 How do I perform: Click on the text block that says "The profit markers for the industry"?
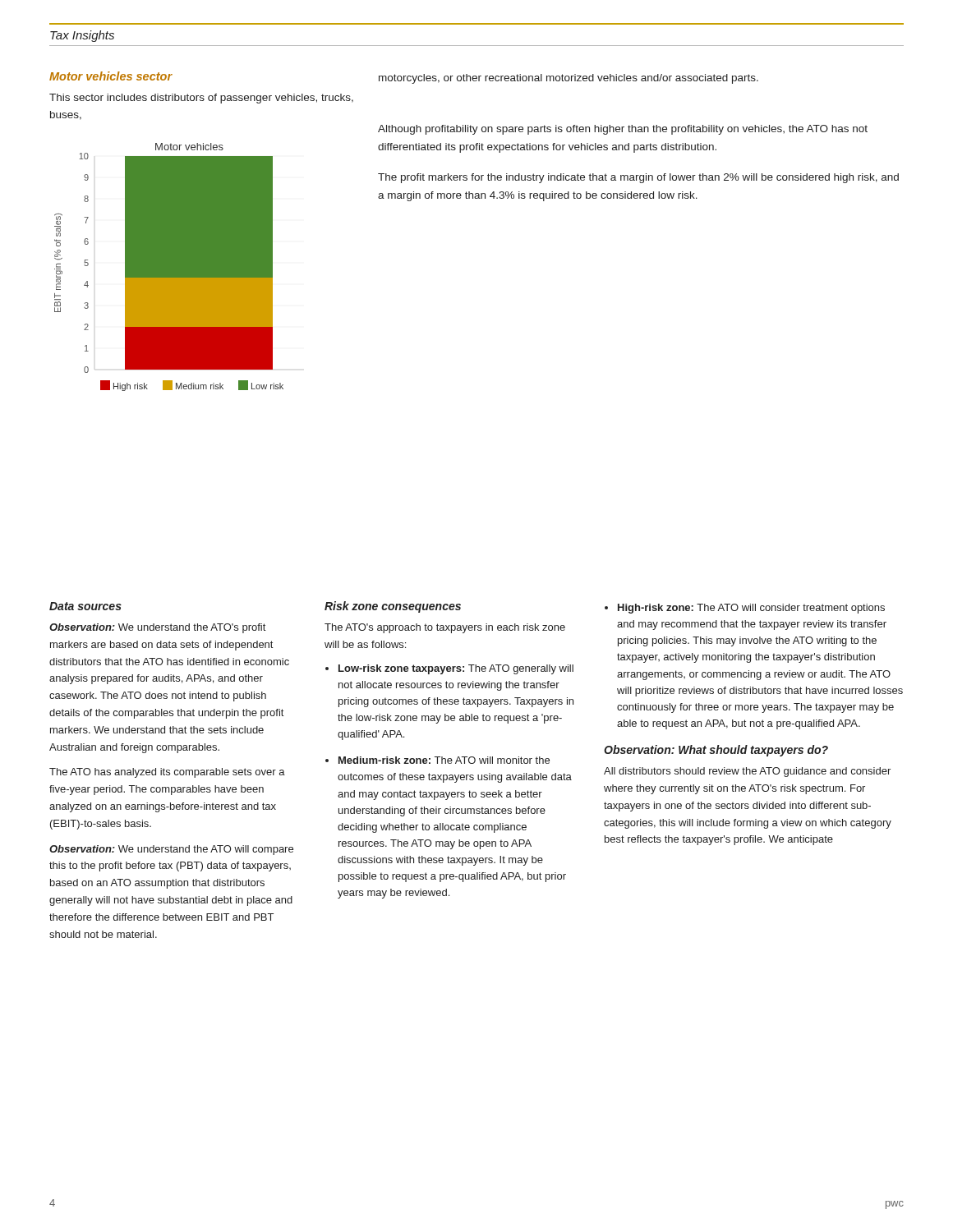[639, 186]
